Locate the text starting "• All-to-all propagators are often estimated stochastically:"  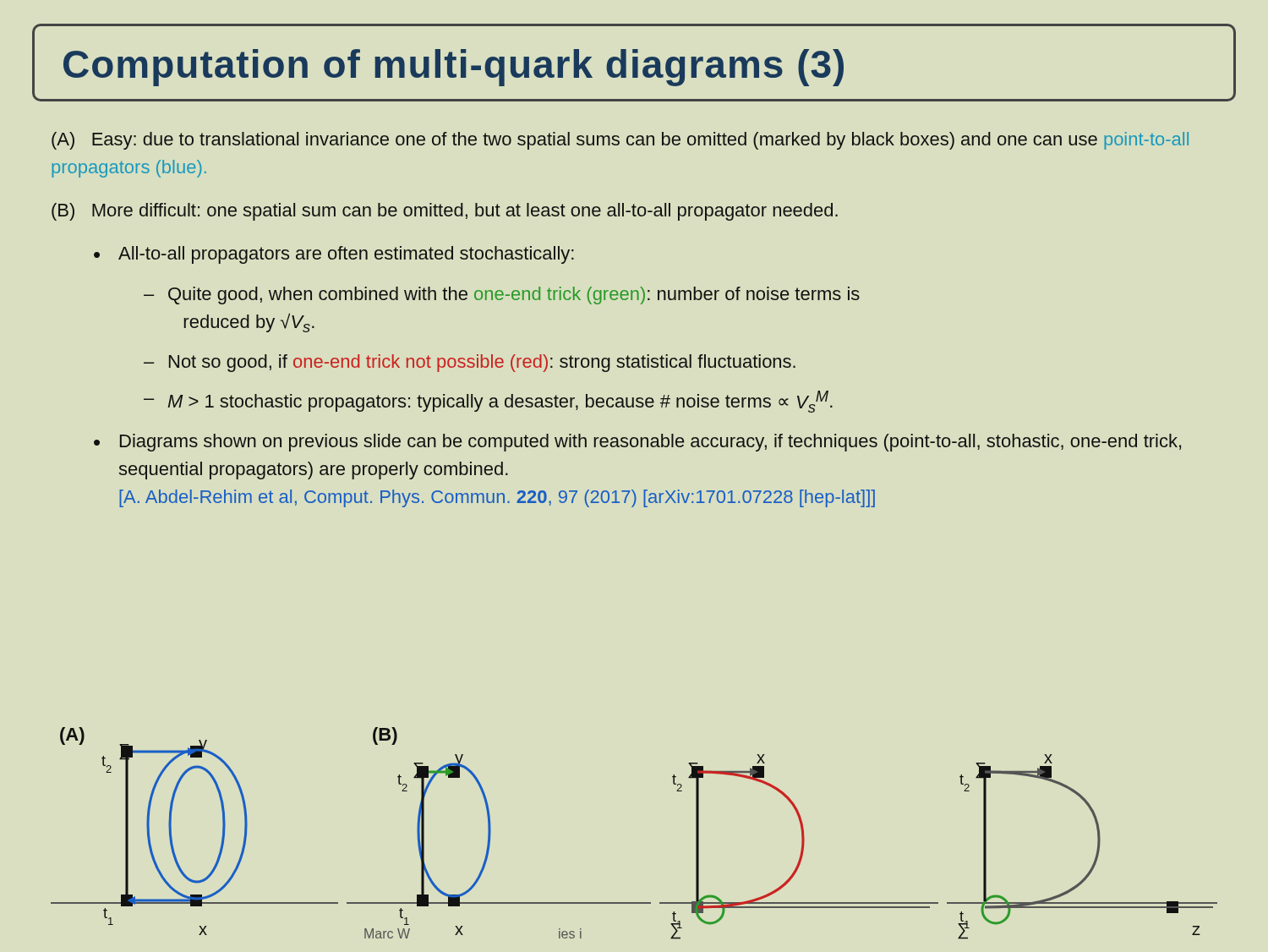(x=334, y=255)
